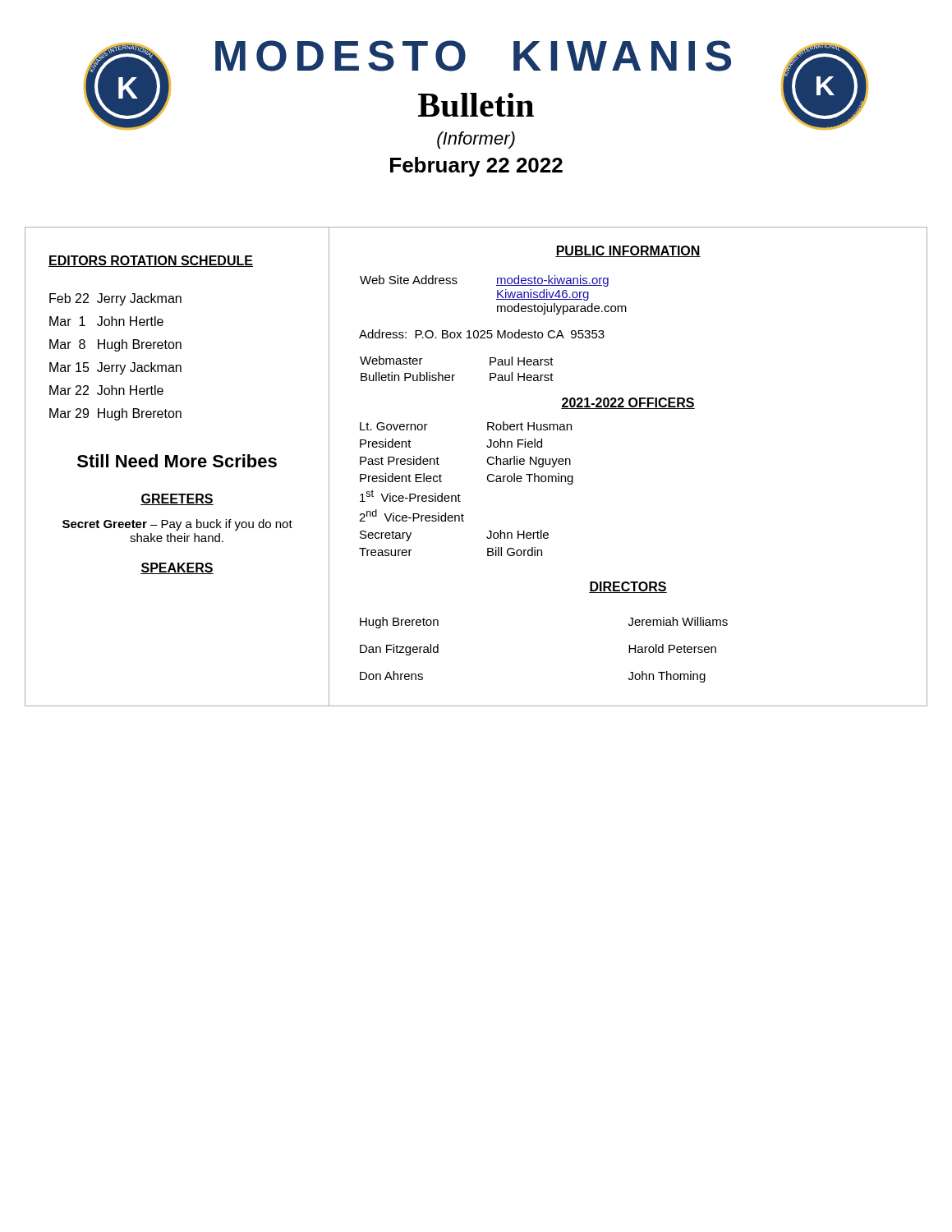Locate the text block starting "Mar 8 Hugh Brereton"
This screenshot has height=1232, width=952.
115,345
